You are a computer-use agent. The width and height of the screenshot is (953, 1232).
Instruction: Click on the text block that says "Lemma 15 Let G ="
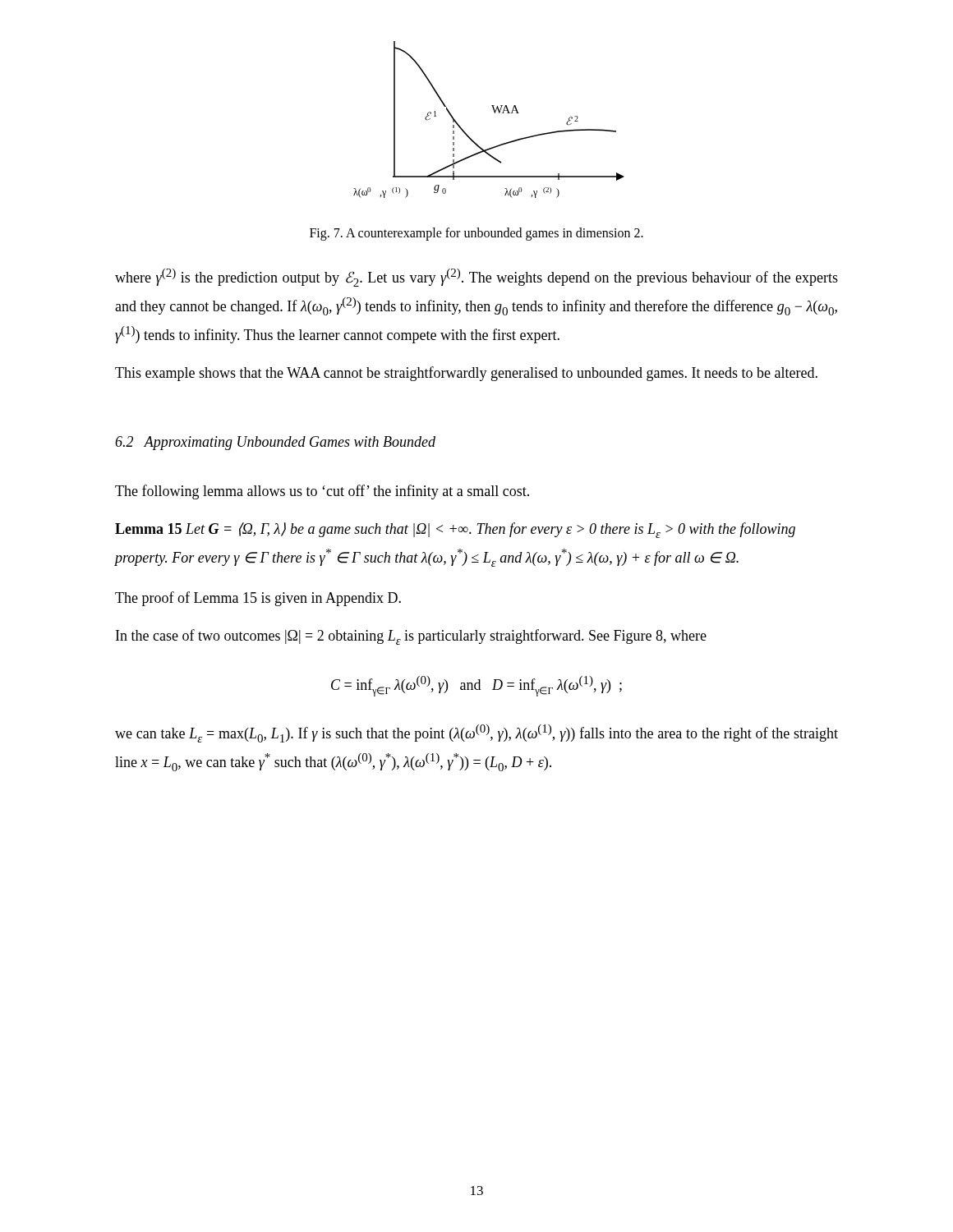coord(455,545)
